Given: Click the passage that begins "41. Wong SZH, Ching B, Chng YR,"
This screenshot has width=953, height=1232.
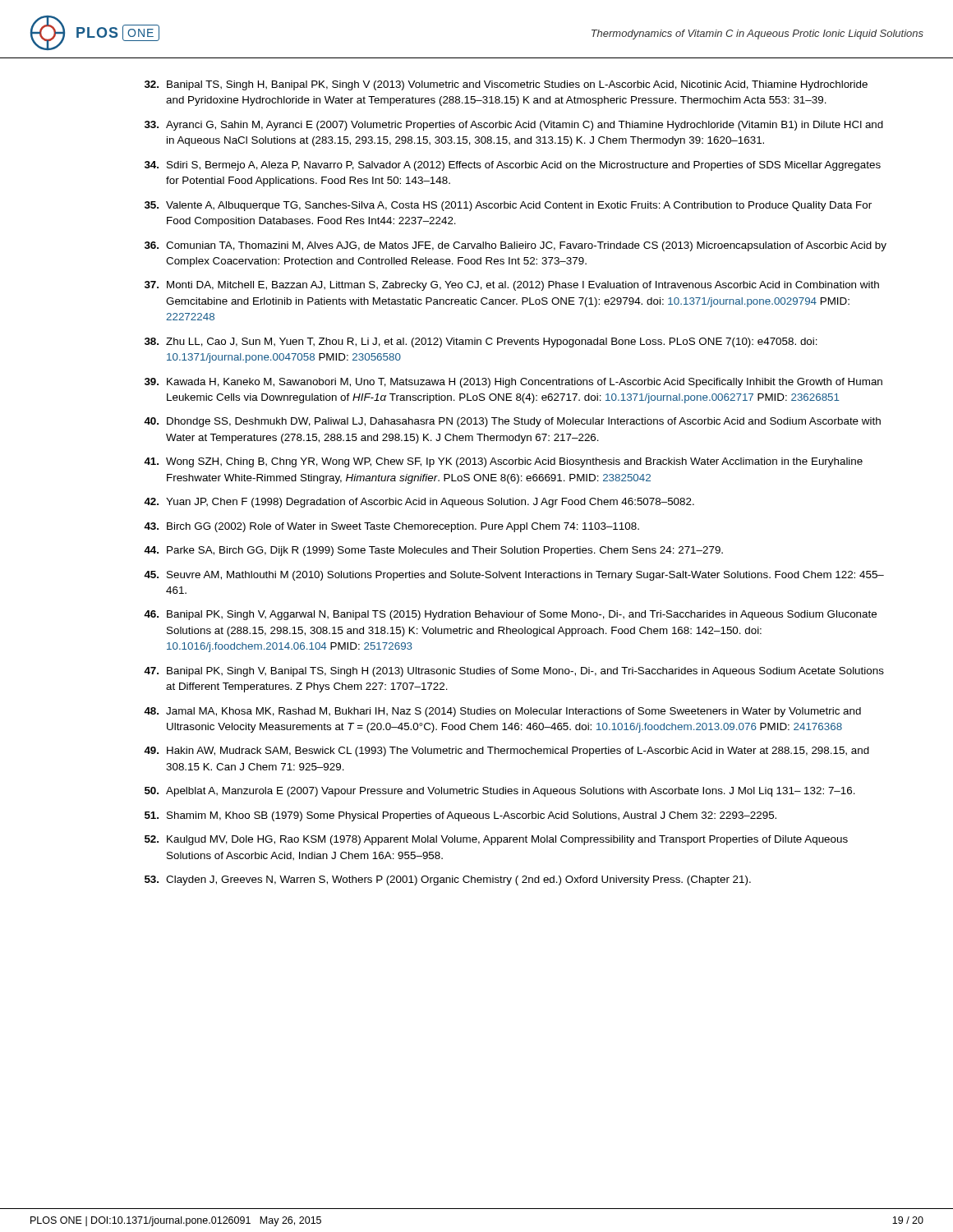Looking at the screenshot, I should [509, 470].
